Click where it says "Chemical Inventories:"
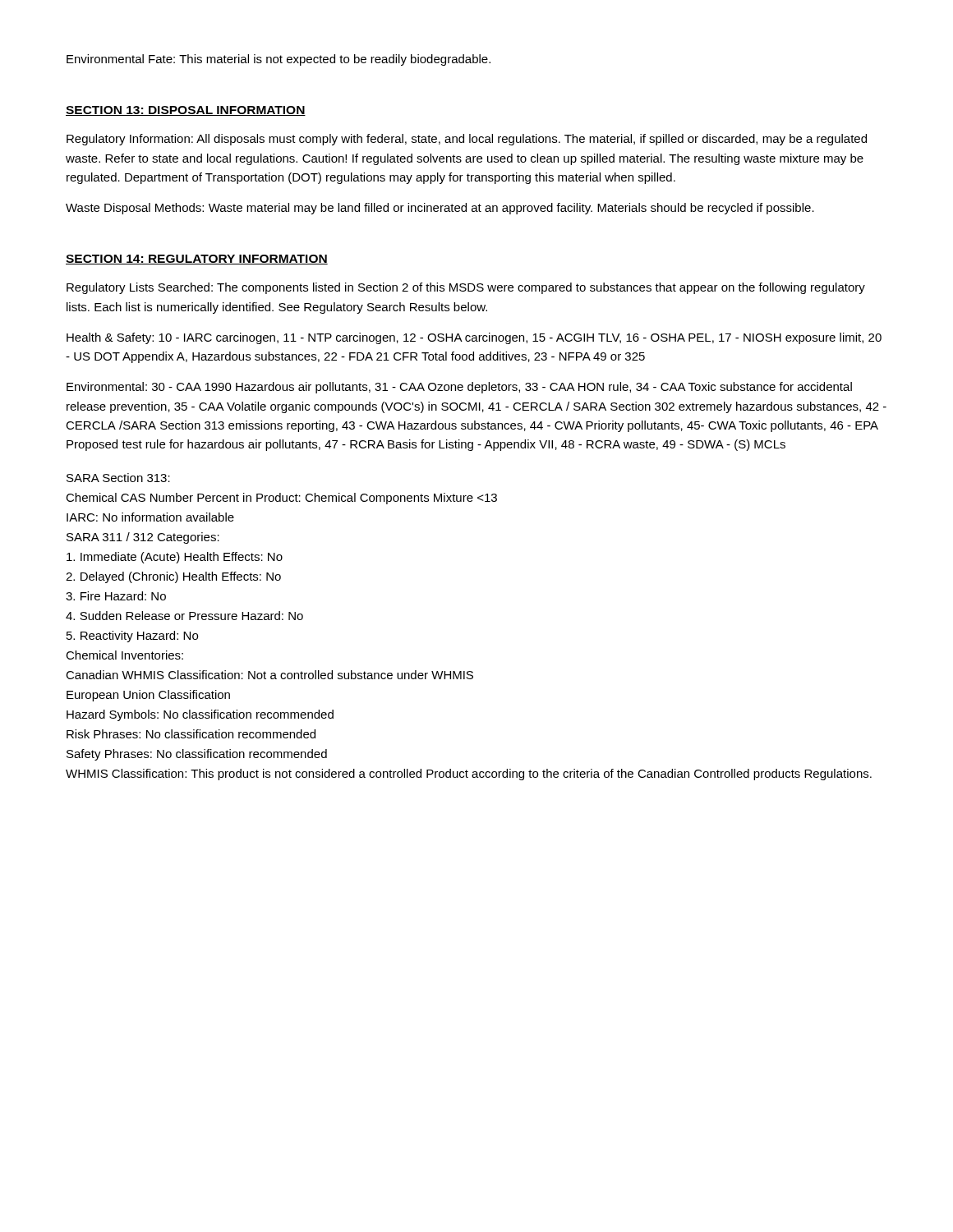 (125, 655)
